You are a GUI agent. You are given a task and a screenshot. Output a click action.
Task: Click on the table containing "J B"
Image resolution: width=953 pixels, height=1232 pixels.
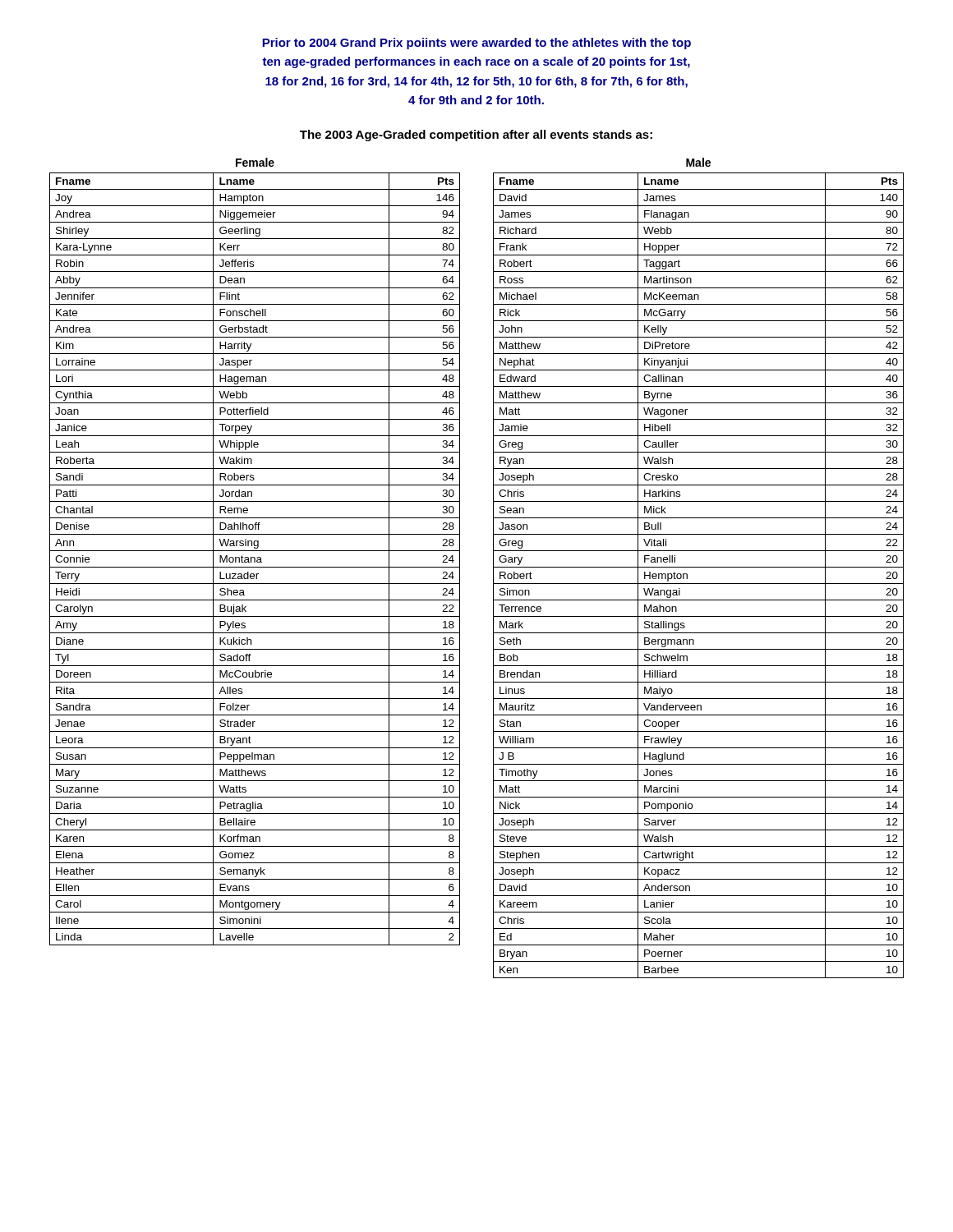[x=698, y=567]
